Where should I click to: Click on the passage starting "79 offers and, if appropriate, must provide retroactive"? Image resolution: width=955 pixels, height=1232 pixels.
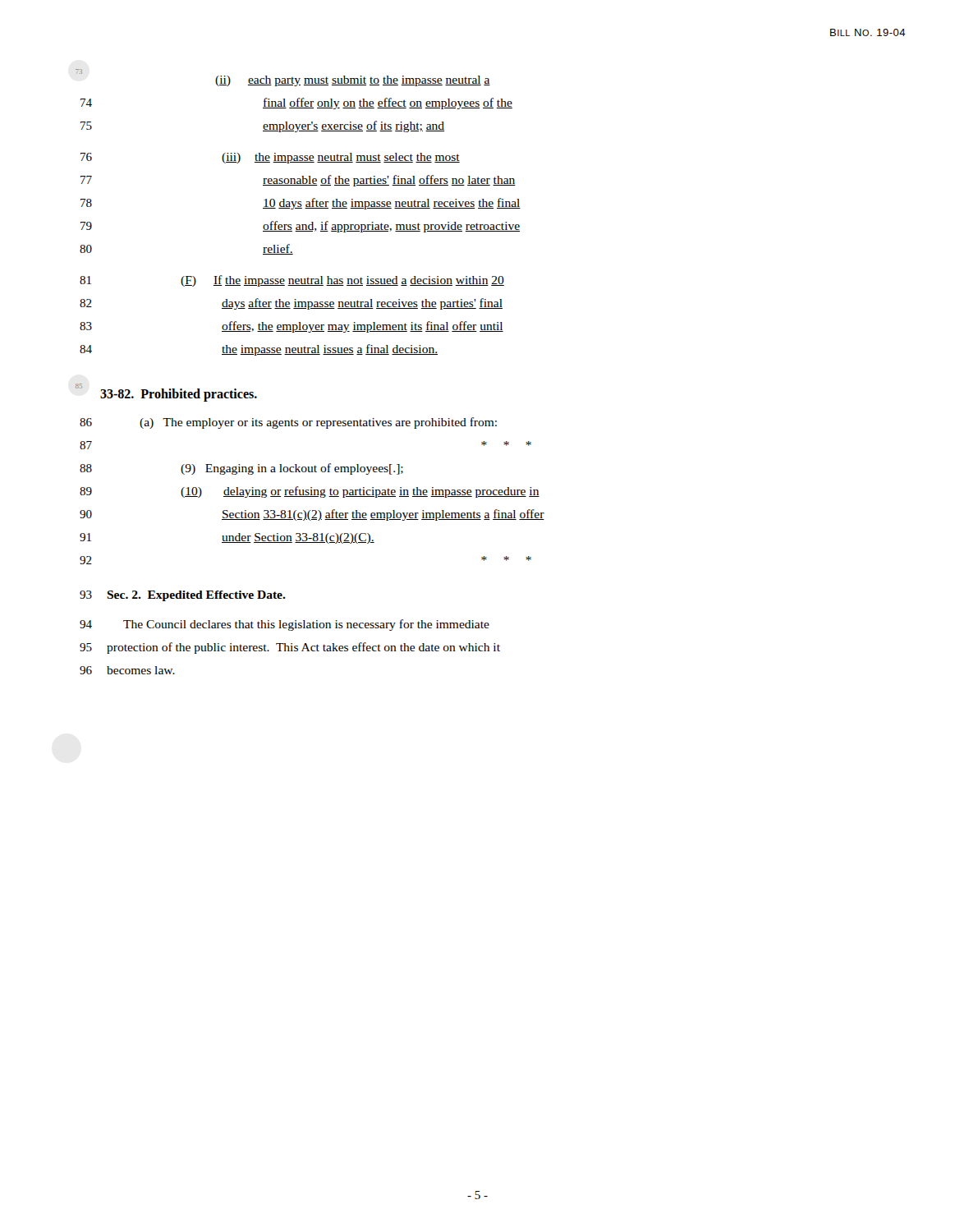pos(478,226)
